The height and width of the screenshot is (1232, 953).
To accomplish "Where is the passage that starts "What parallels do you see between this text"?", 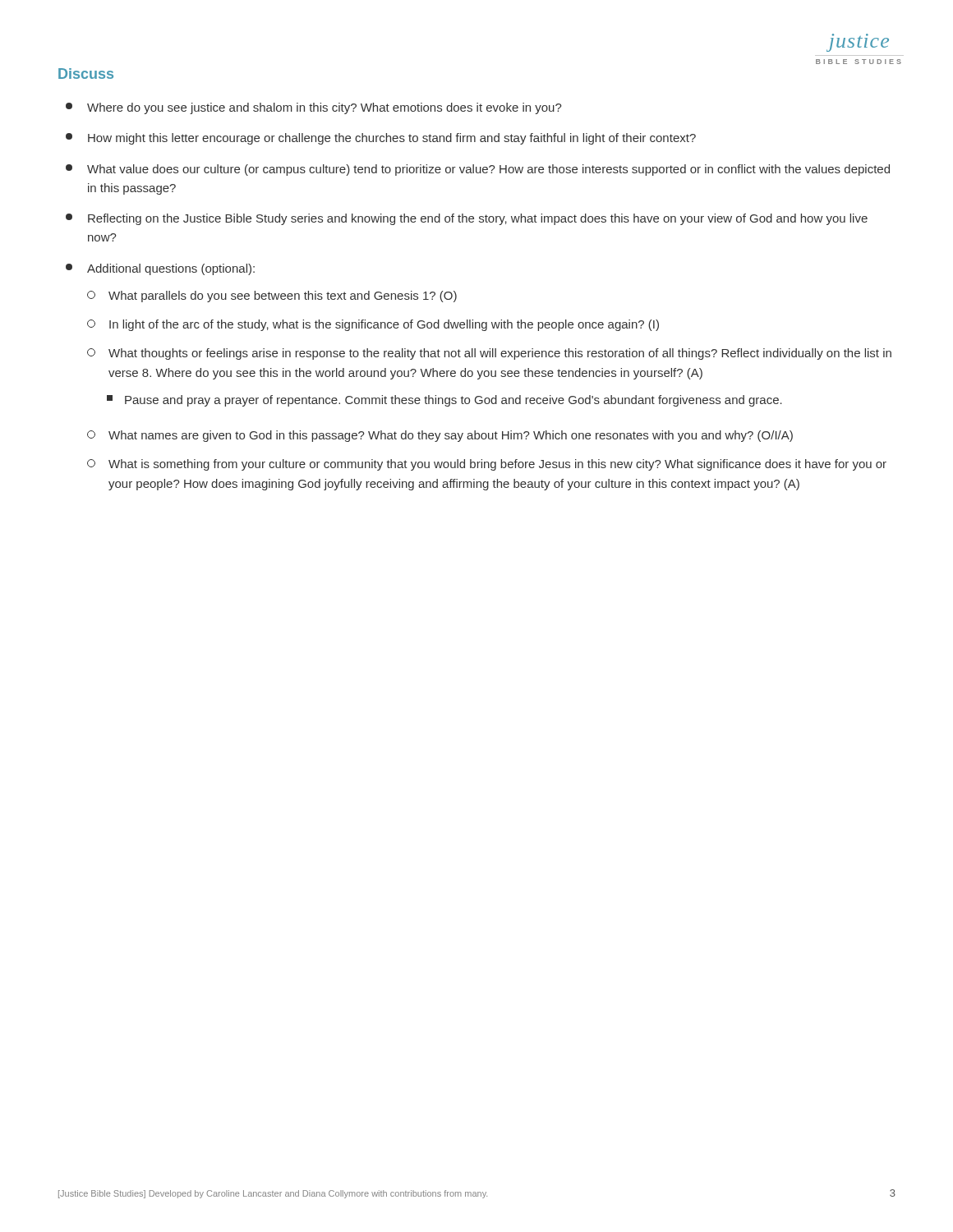I will [x=272, y=295].
